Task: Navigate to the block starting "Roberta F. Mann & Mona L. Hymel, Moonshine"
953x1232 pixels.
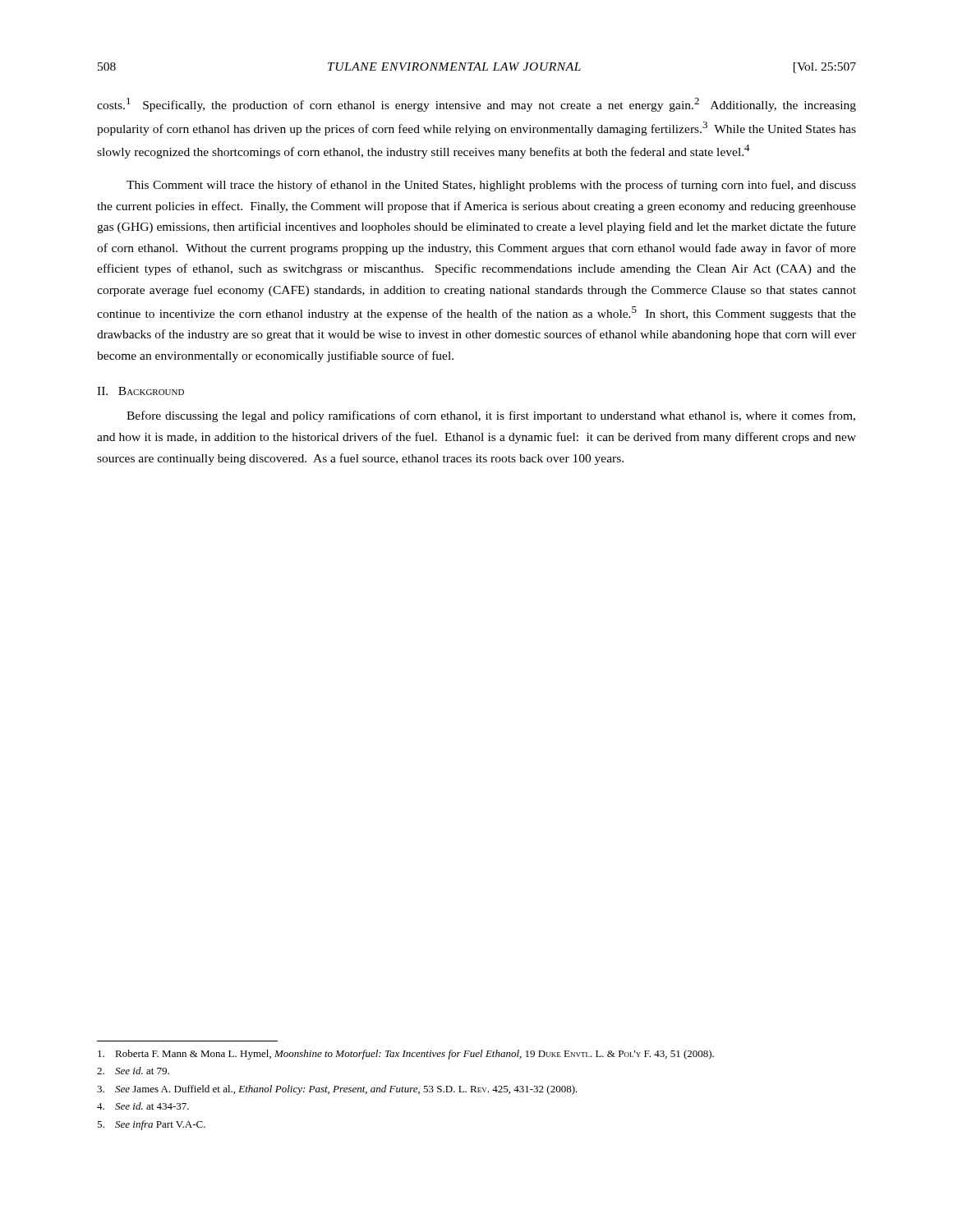Action: pos(476,1053)
